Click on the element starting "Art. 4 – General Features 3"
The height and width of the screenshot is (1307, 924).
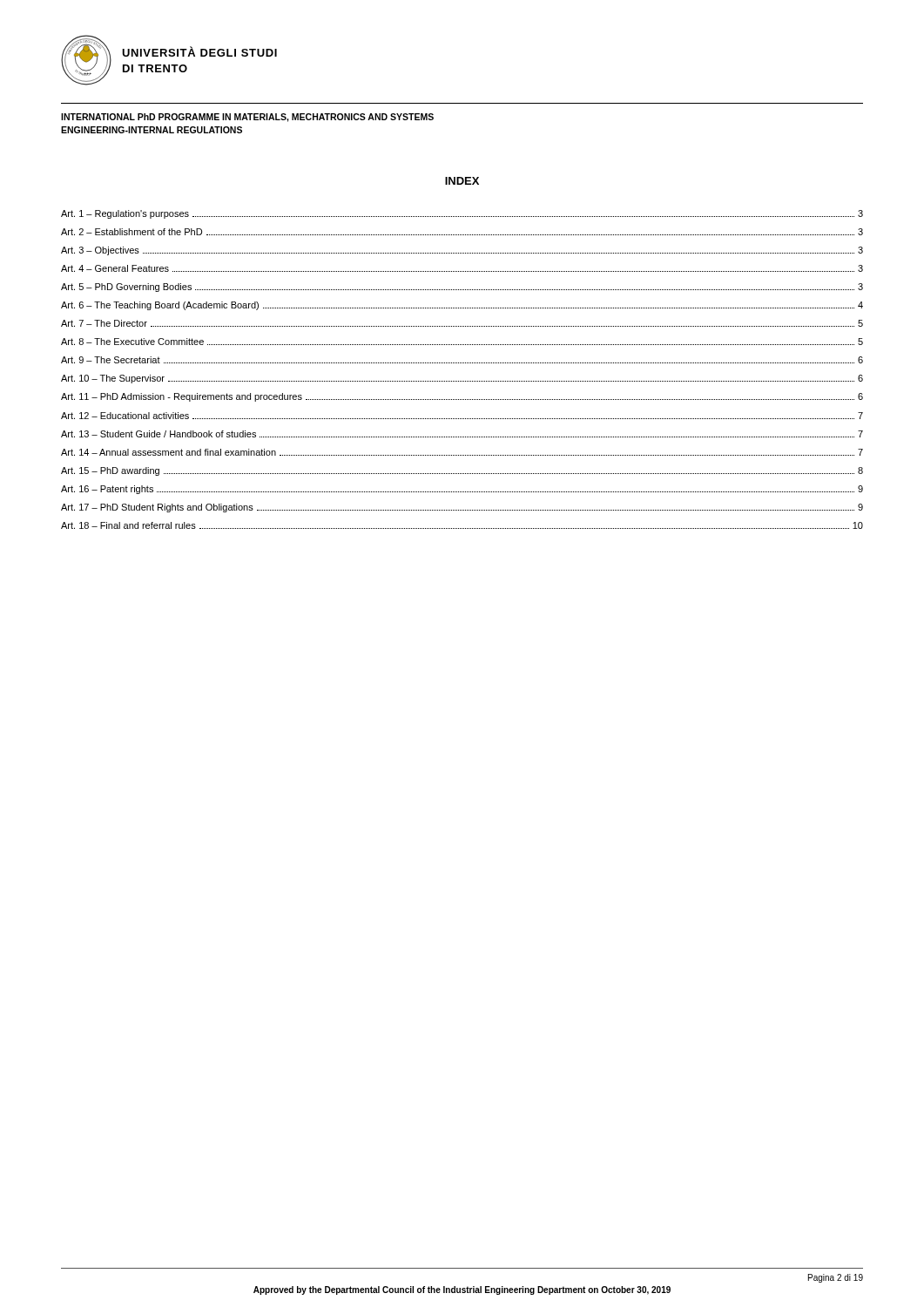462,269
